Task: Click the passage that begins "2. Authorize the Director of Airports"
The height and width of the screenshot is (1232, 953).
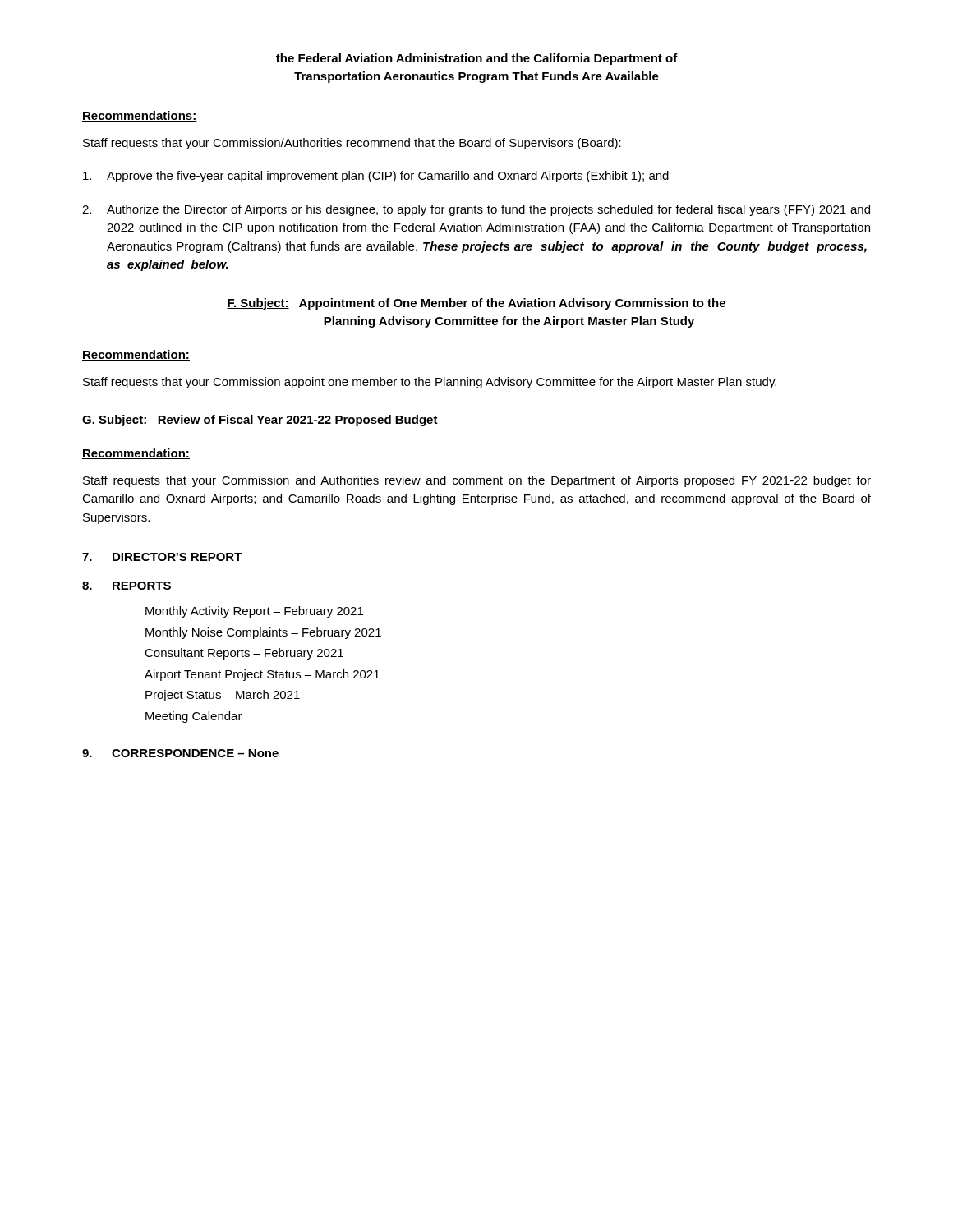Action: (476, 237)
